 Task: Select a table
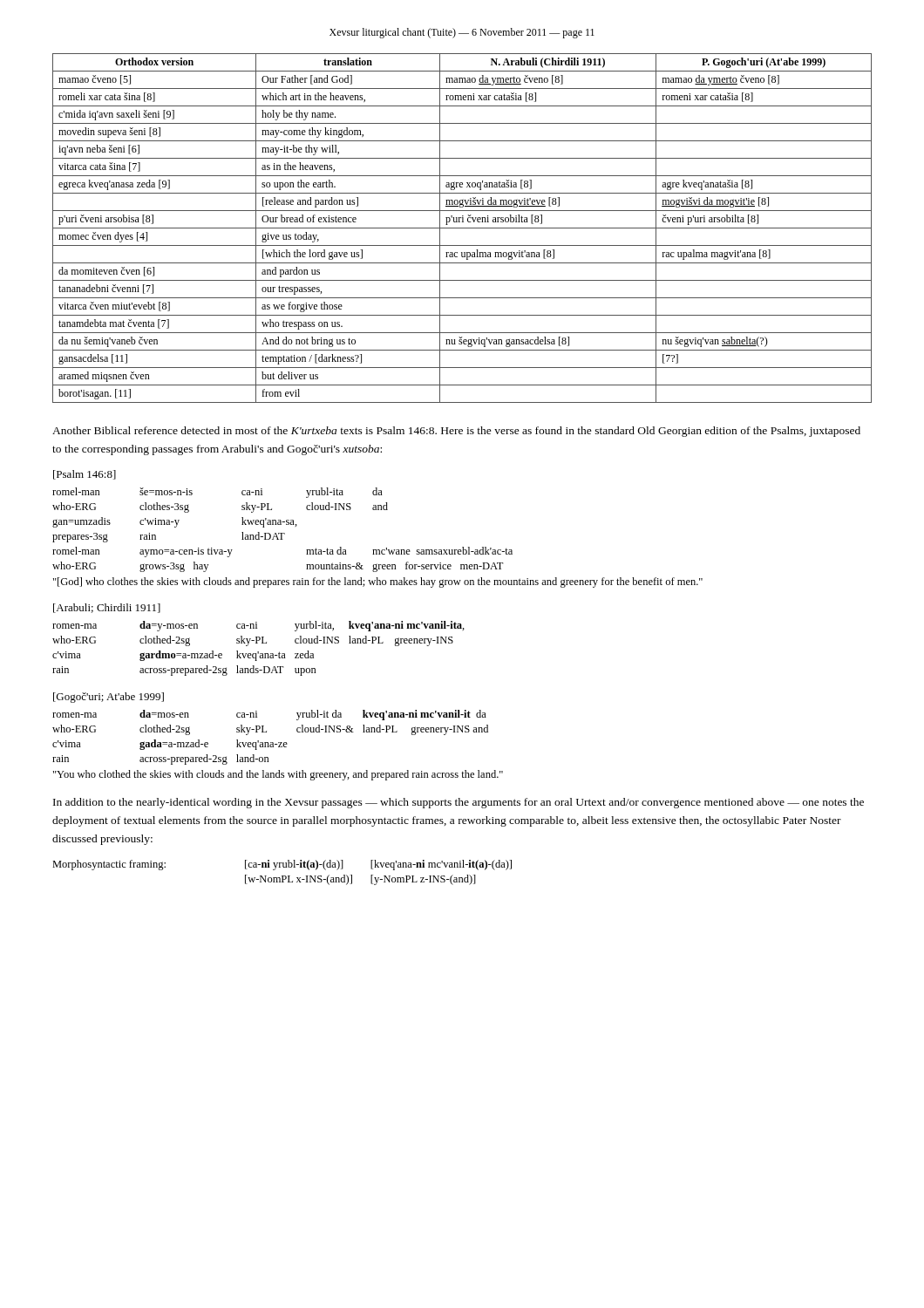coord(462,228)
